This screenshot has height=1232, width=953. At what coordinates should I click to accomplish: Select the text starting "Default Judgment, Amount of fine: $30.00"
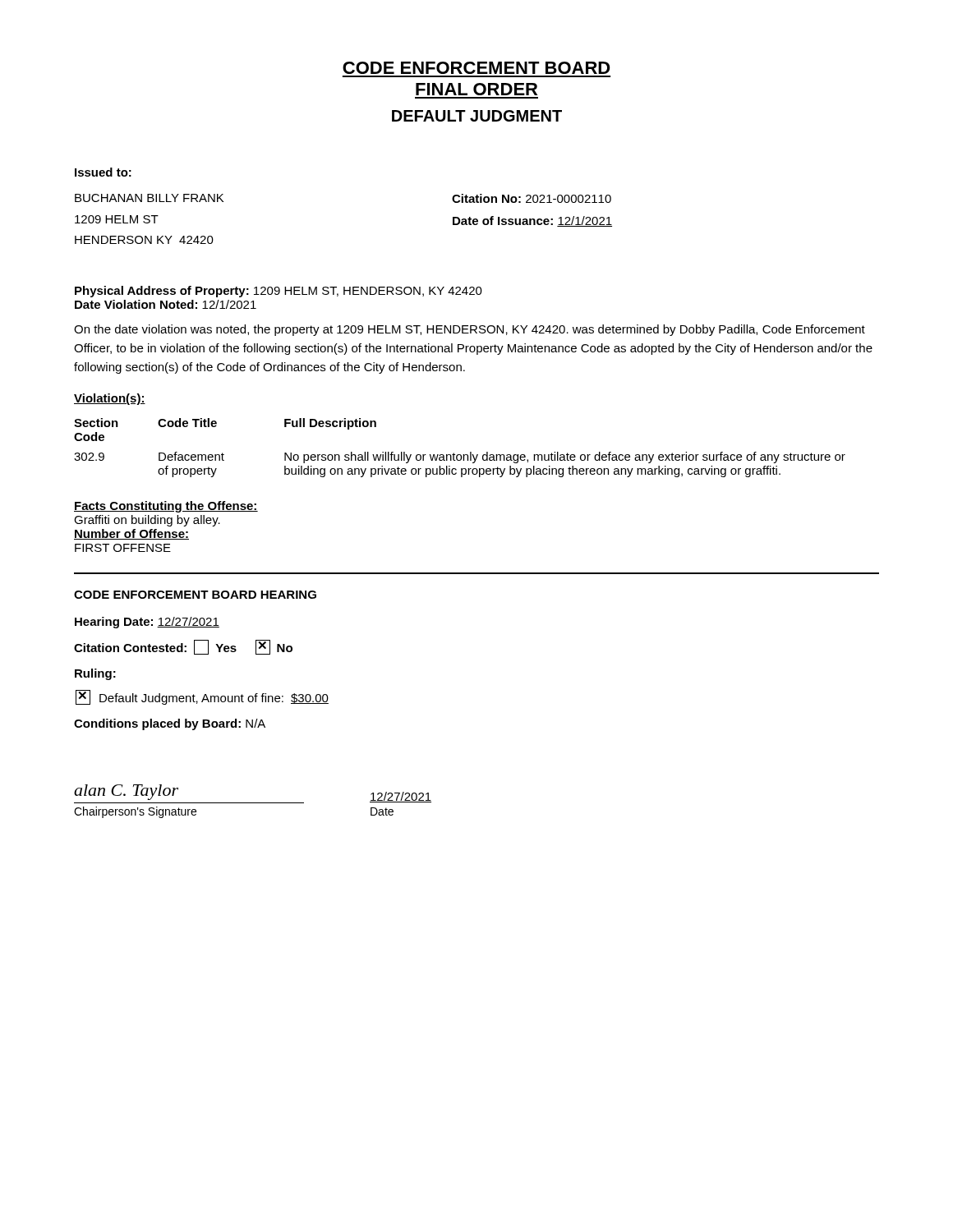point(202,698)
